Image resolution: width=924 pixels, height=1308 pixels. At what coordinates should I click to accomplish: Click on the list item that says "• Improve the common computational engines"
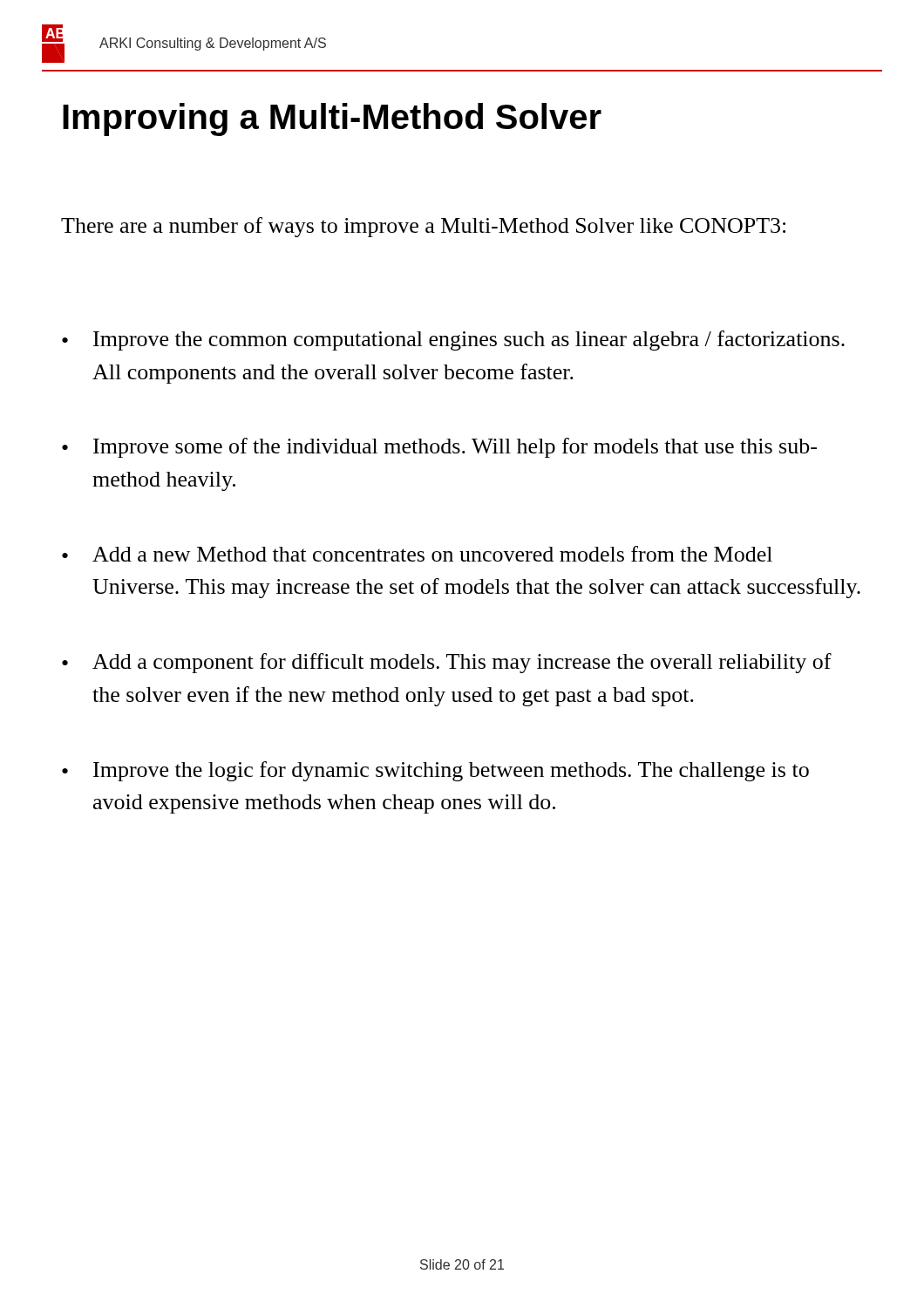click(x=462, y=356)
